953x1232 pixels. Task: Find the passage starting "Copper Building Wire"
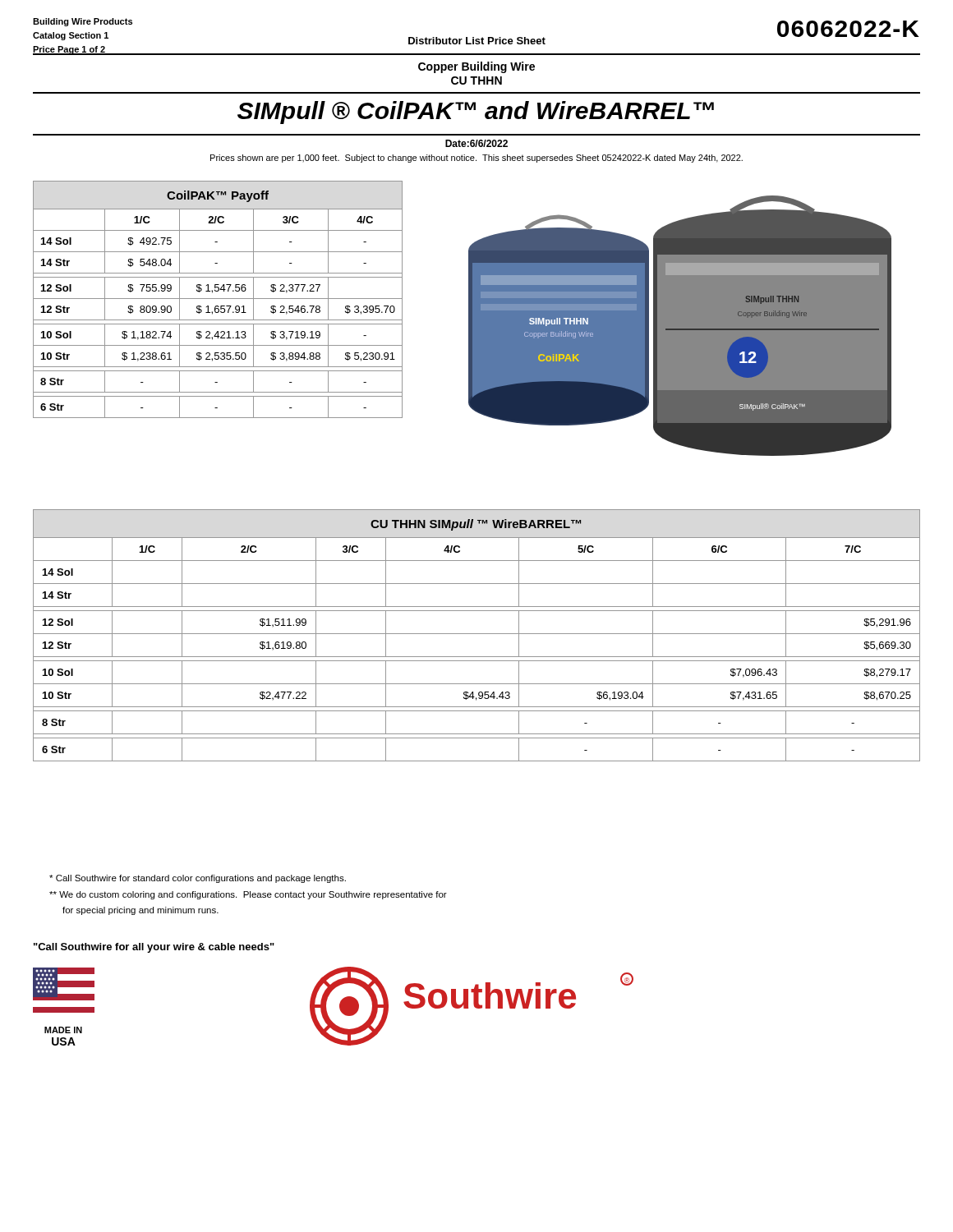[476, 67]
